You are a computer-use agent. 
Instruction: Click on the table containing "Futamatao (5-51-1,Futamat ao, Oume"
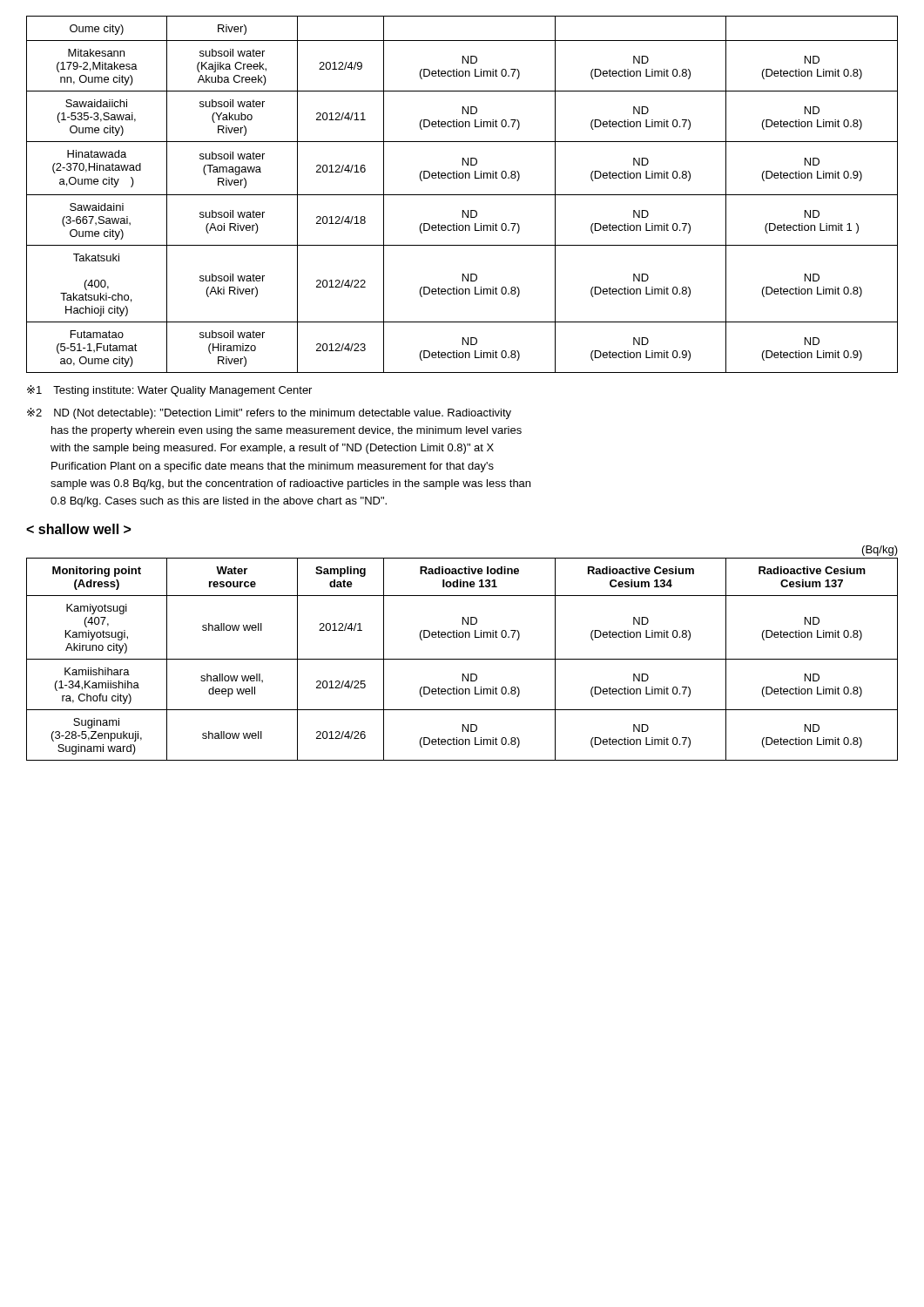pos(462,194)
